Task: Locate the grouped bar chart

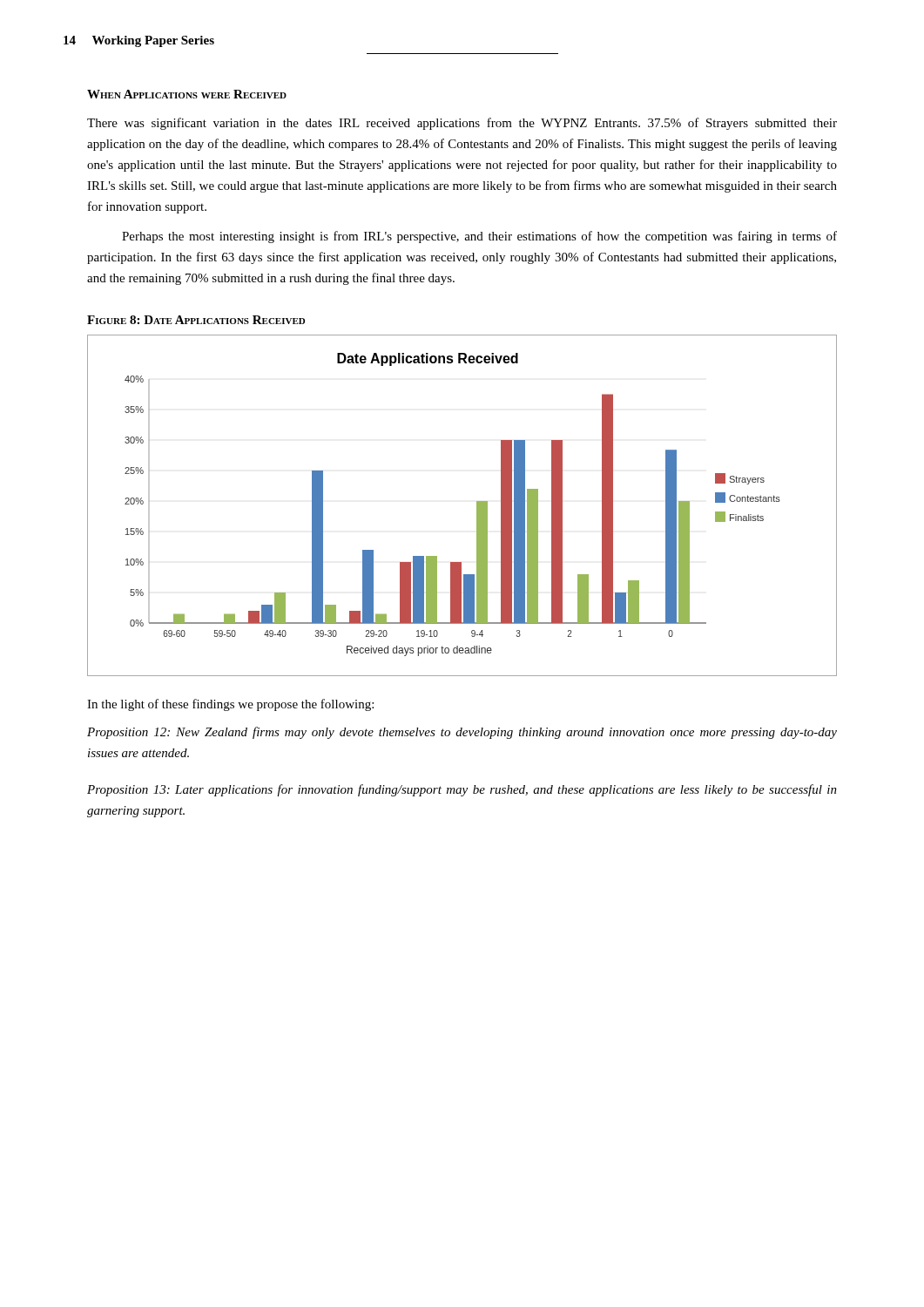Action: tap(462, 505)
